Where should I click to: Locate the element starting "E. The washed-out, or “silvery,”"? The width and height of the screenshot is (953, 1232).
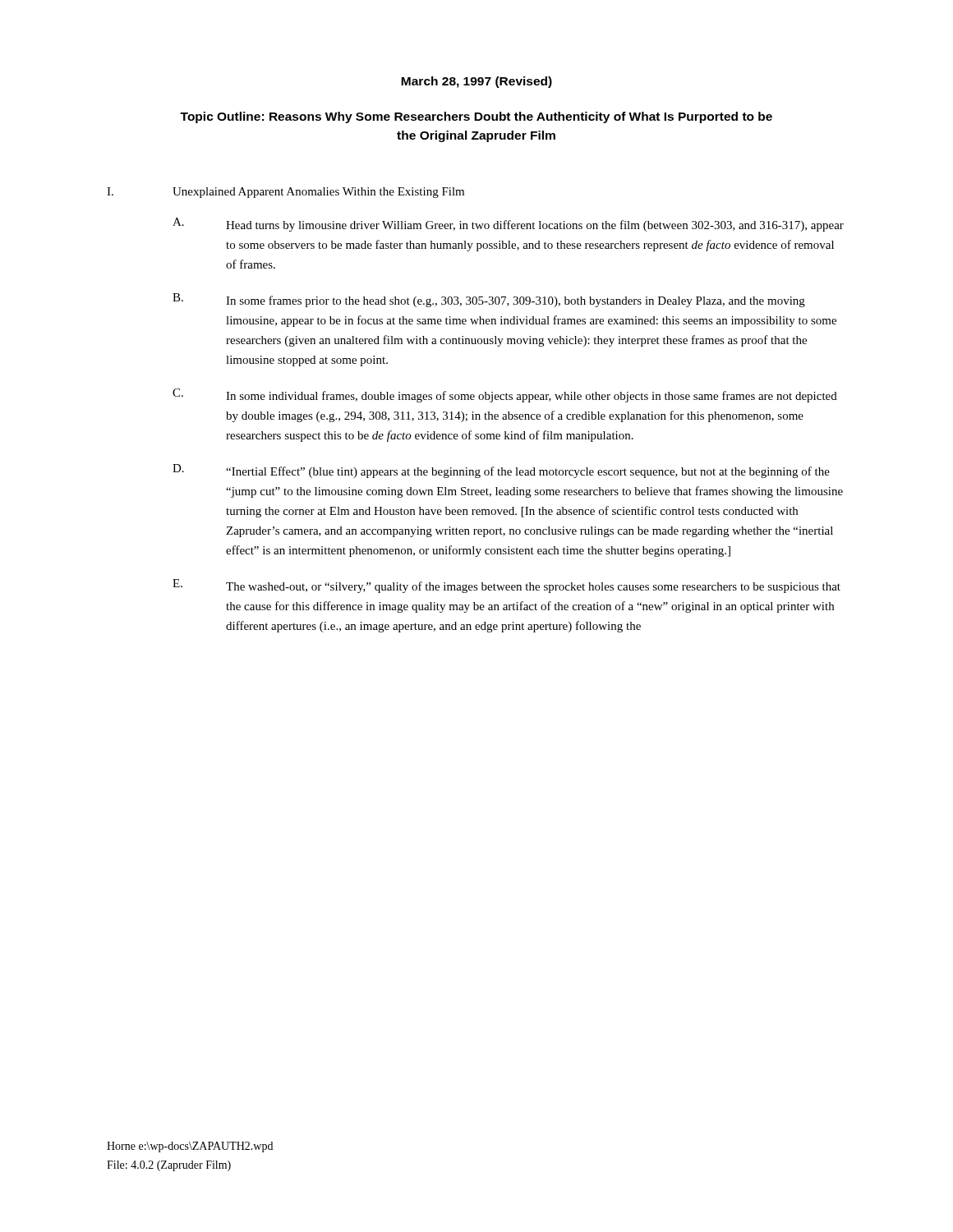[x=509, y=606]
